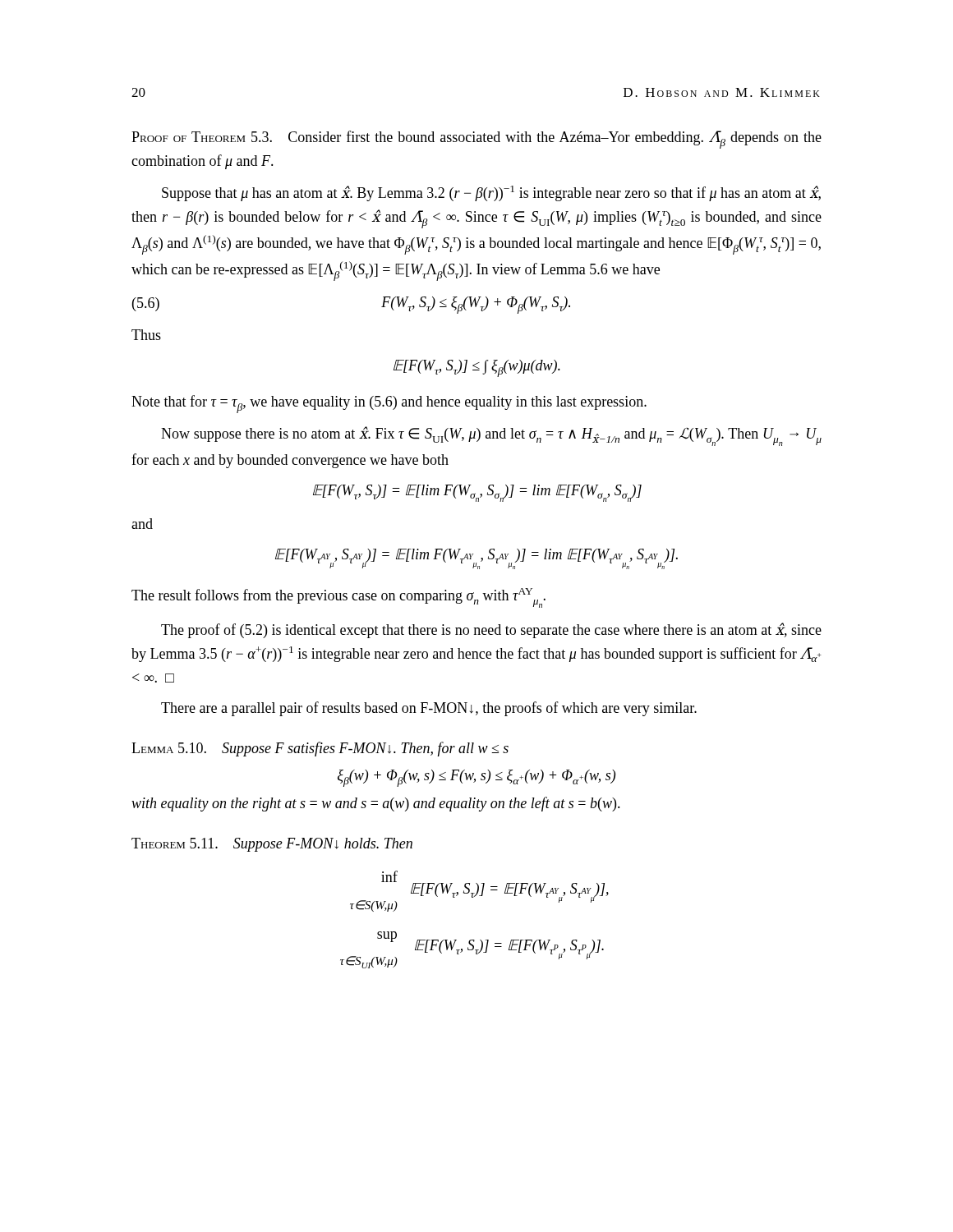Click on the element starting "Now suppose there is no"
Screen dimensions: 1232x953
click(x=476, y=447)
